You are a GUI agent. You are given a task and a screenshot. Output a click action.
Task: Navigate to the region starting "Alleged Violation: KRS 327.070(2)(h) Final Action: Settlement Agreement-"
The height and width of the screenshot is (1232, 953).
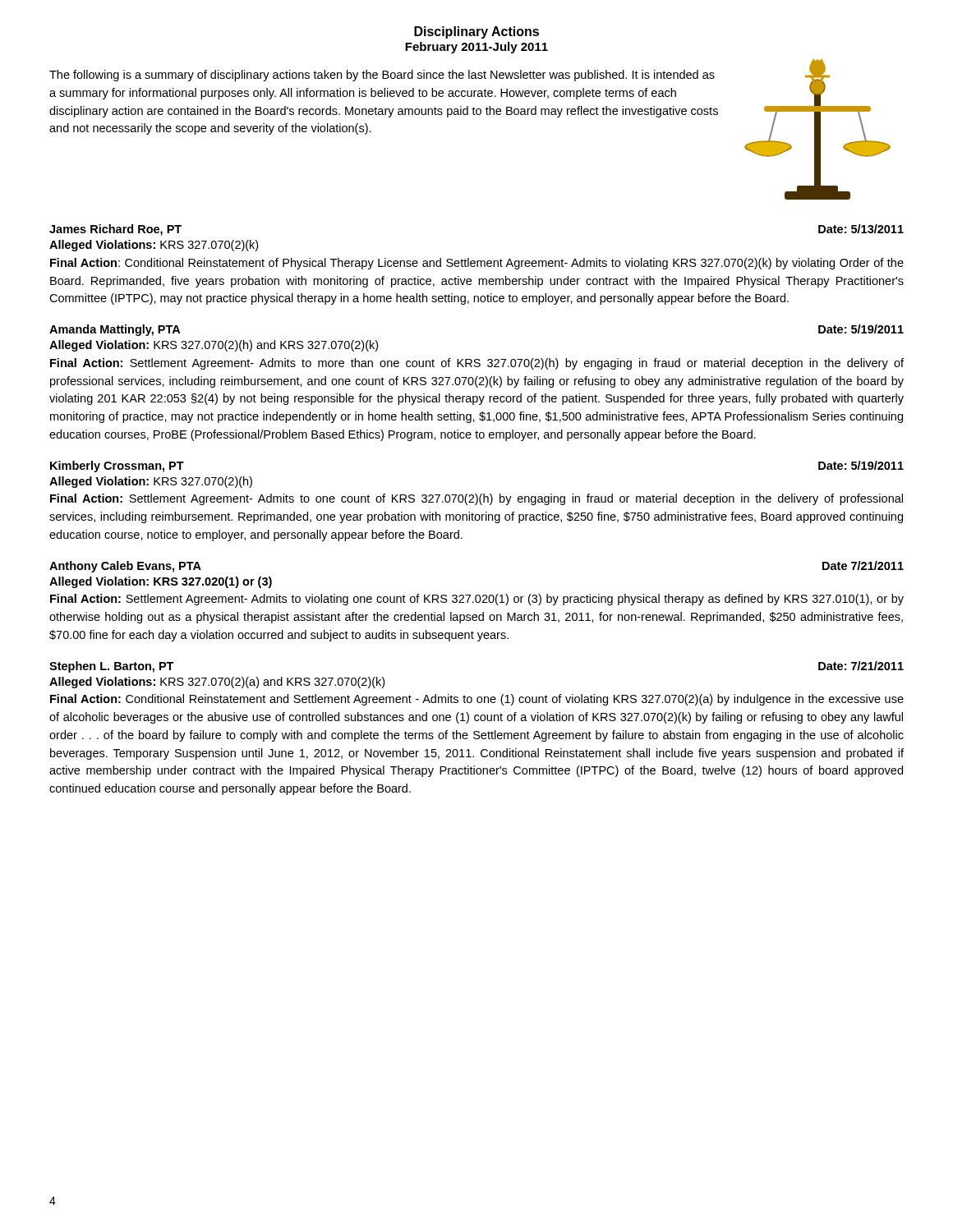point(476,508)
